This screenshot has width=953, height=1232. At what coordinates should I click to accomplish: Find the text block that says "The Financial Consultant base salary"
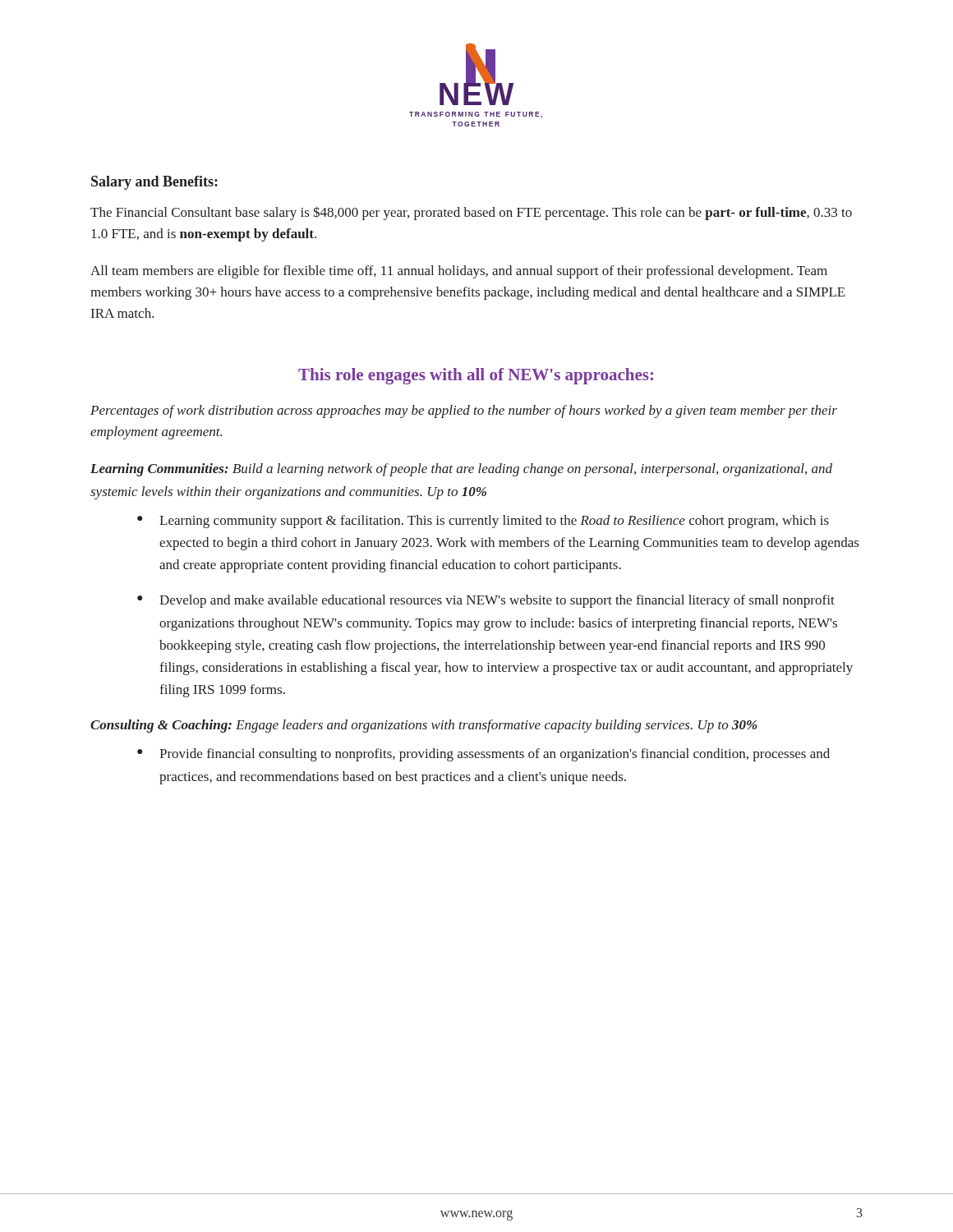click(471, 223)
